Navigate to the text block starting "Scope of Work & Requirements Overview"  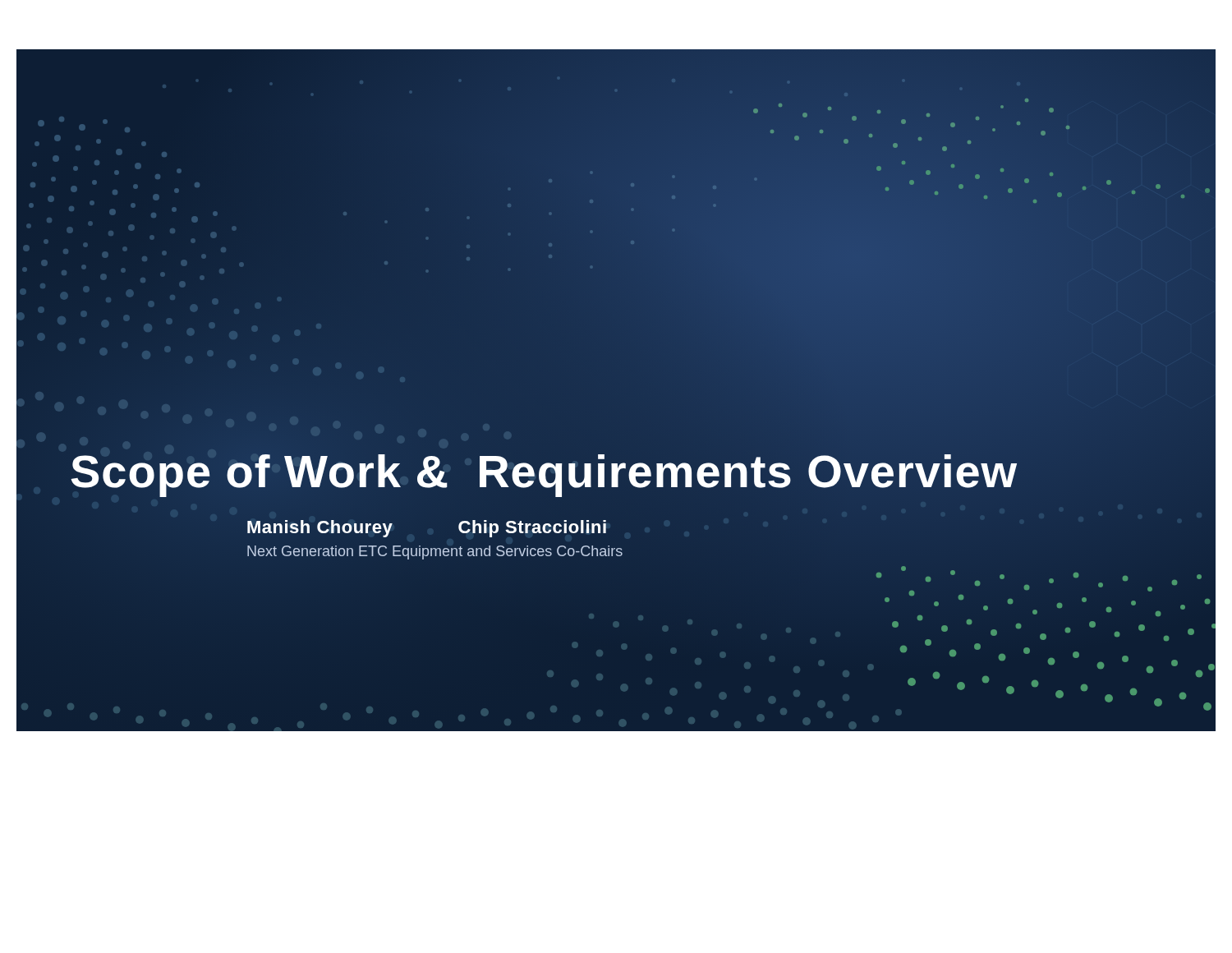coord(561,472)
